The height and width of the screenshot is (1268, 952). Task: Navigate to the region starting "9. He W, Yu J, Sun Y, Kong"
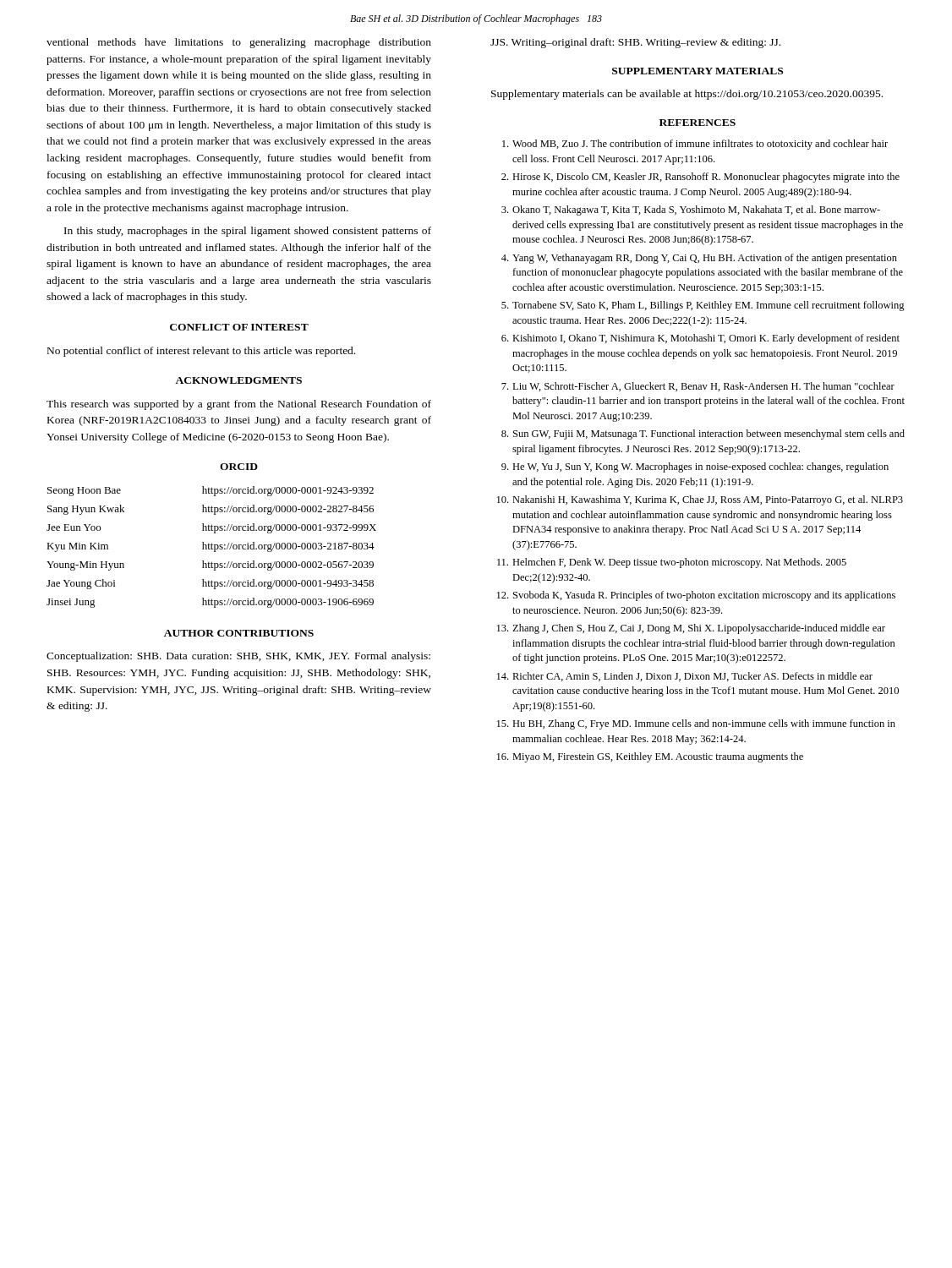point(698,475)
